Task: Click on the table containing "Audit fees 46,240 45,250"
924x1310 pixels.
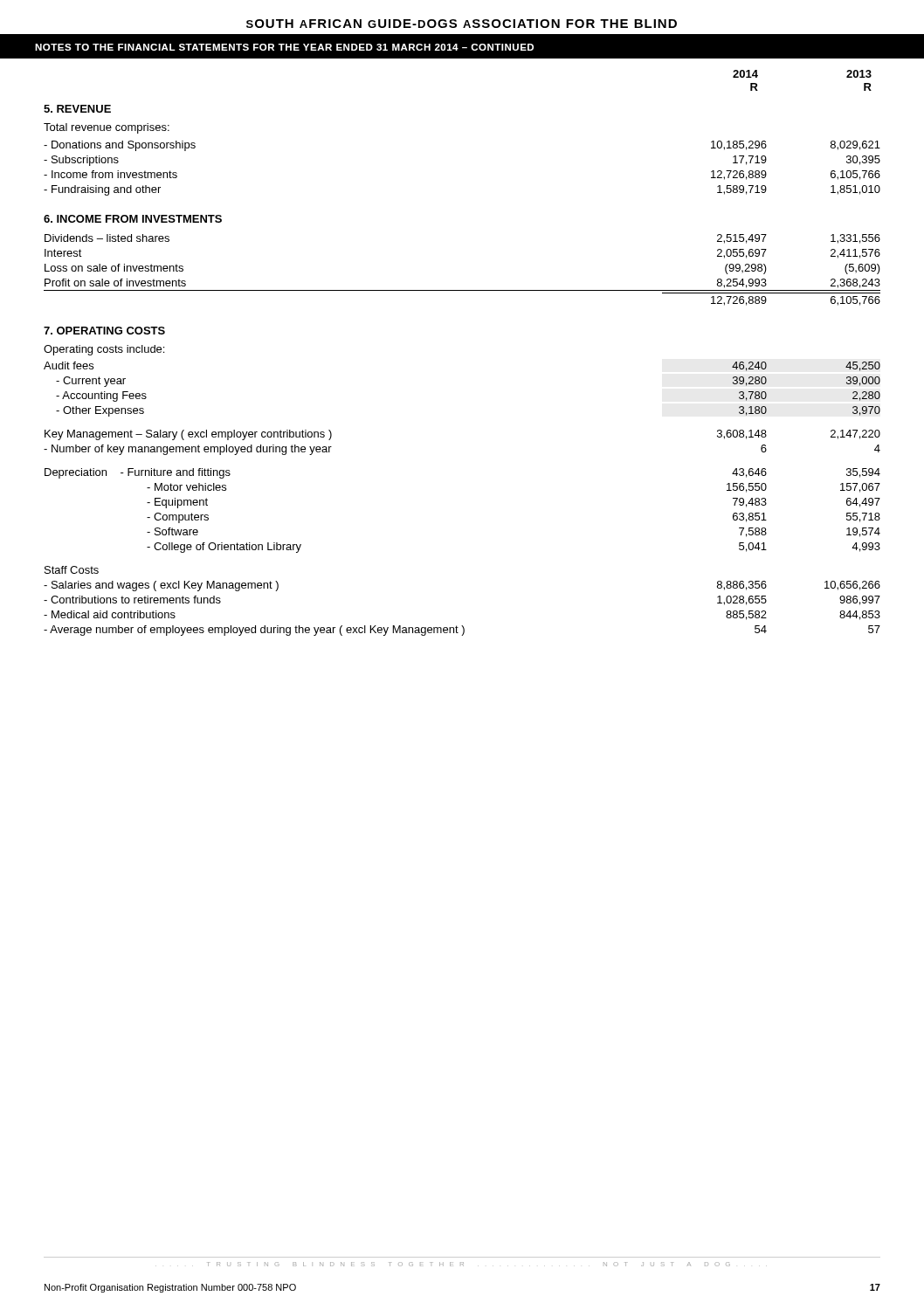Action: tap(462, 497)
